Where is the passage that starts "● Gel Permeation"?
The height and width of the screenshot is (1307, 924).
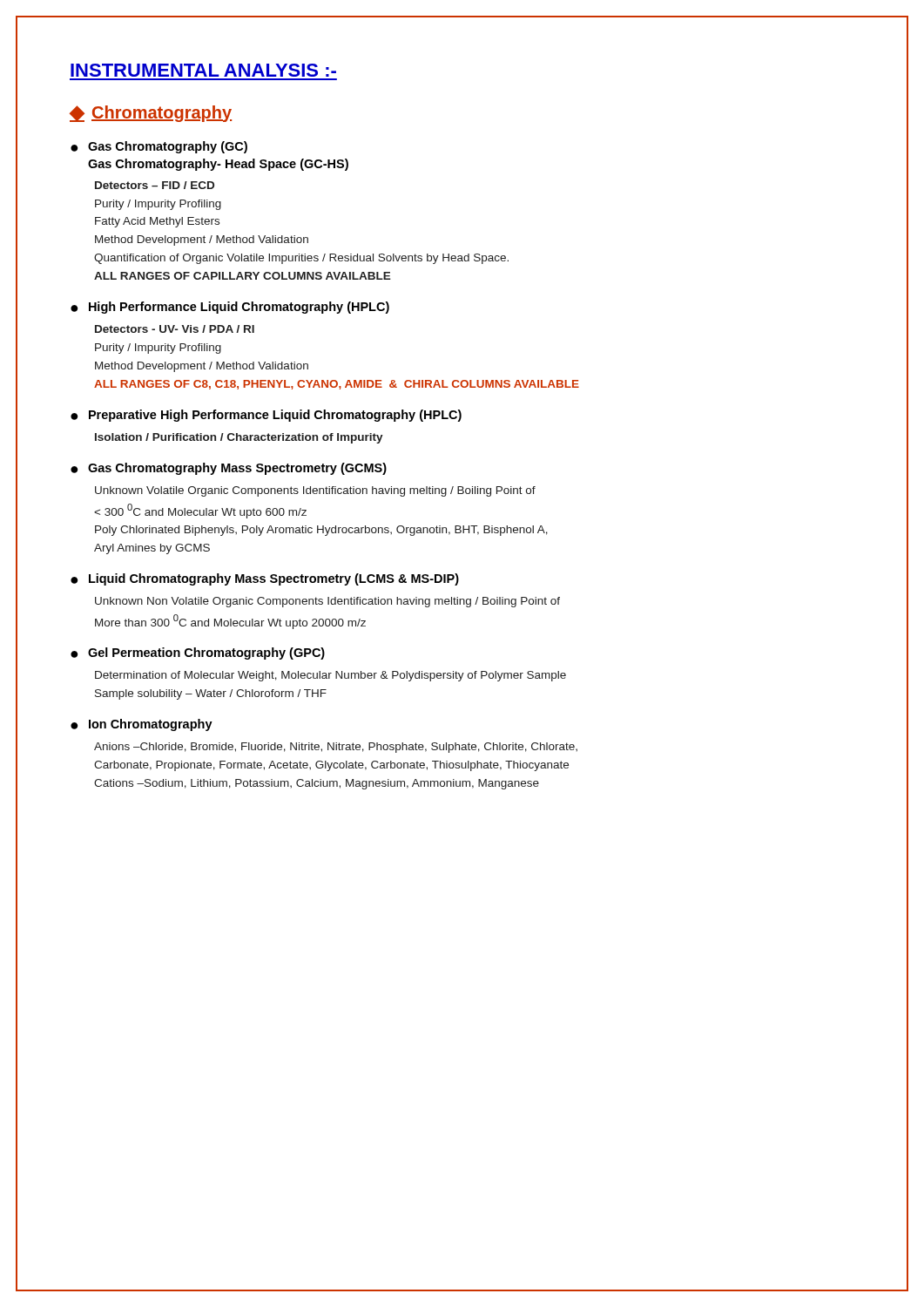point(197,654)
